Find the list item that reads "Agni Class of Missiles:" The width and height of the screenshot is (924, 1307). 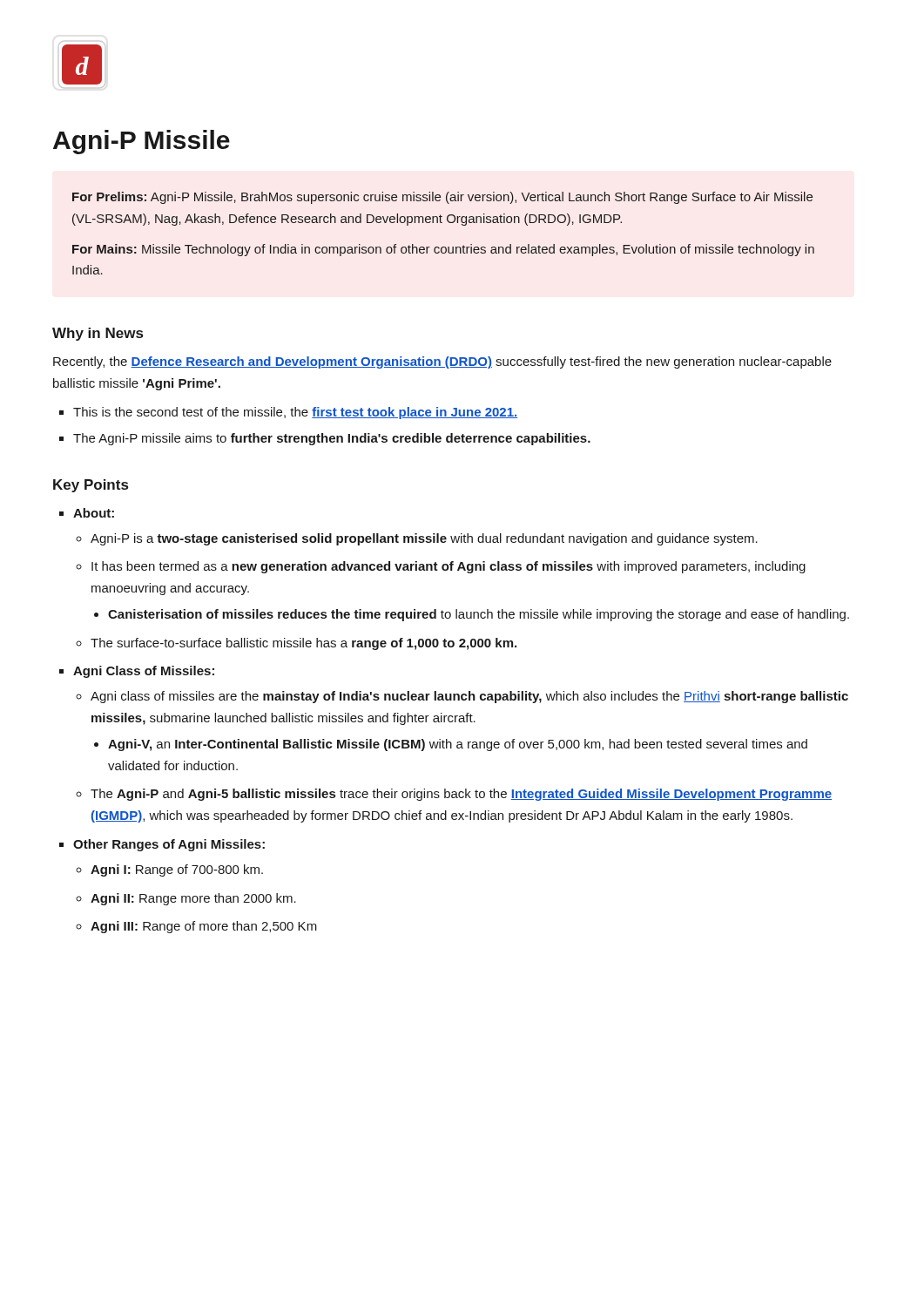click(x=464, y=745)
